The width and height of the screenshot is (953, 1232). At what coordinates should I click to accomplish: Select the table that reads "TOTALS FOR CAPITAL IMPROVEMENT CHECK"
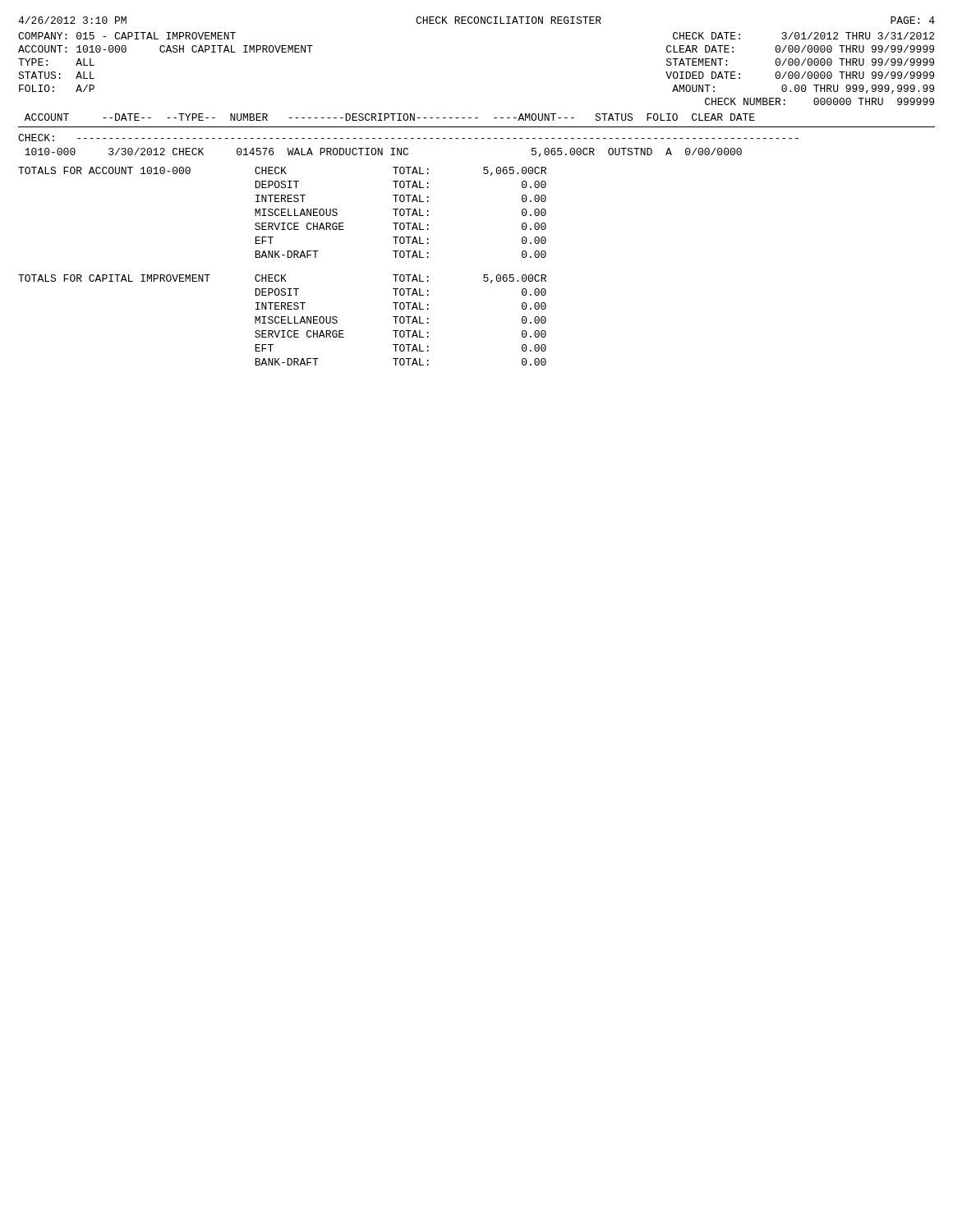[476, 321]
